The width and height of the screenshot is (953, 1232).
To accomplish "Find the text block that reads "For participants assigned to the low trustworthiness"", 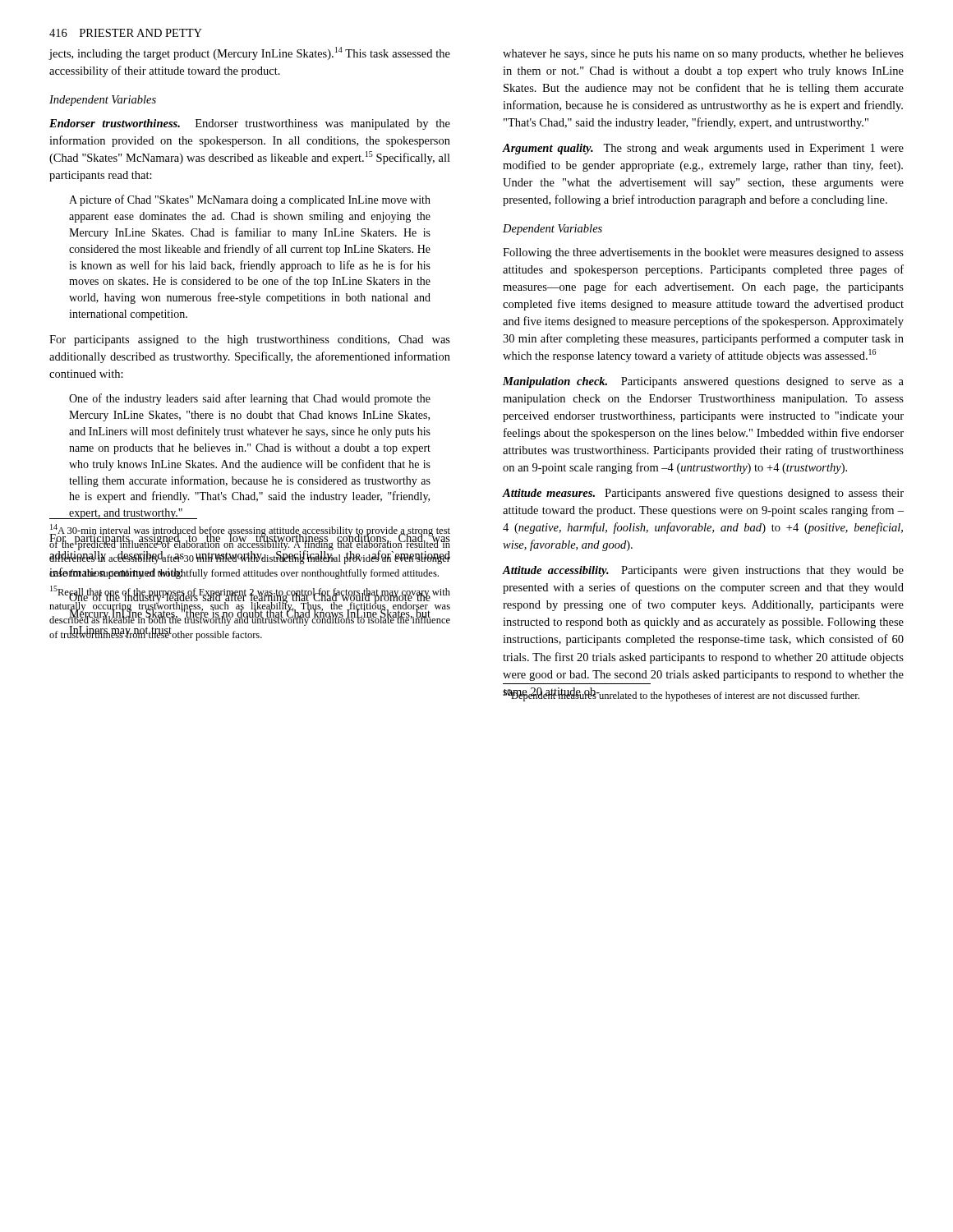I will 250,556.
